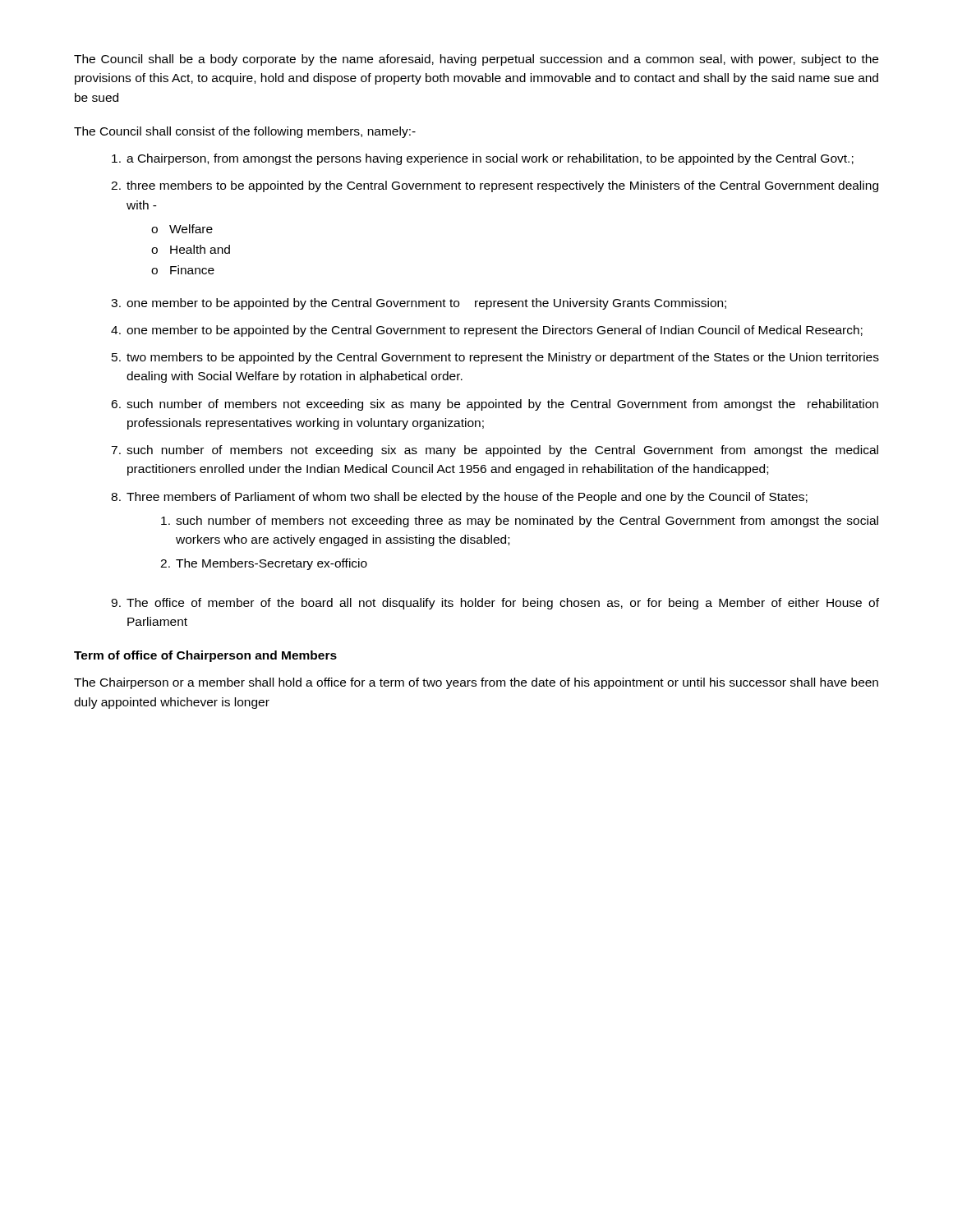Screen dimensions: 1232x953
Task: Point to "2. The Members-Secretary ex-officio"
Action: tap(264, 564)
